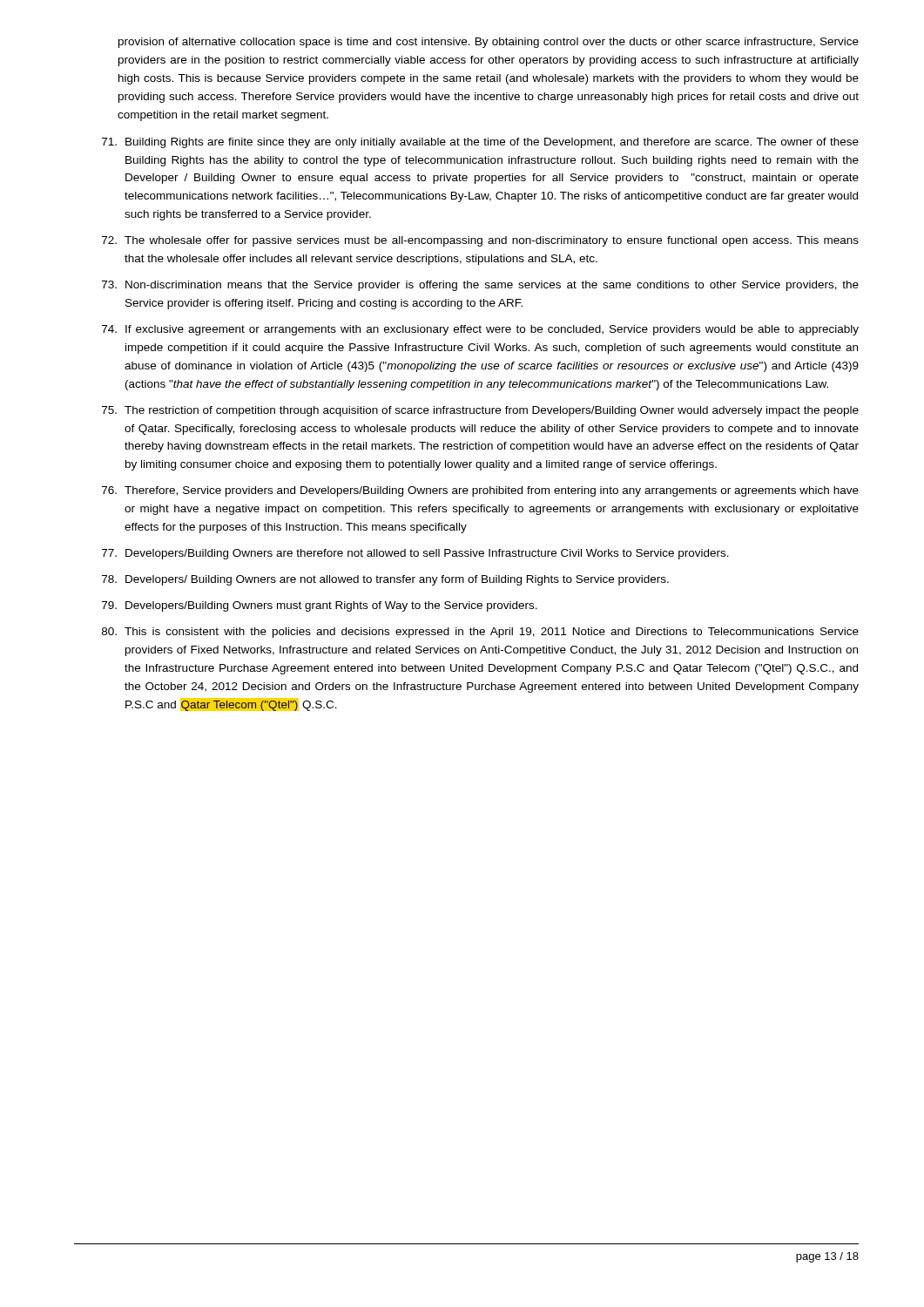
Task: Select the block starting "77. Developers/Building Owners are therefore not allowed to"
Action: pyautogui.click(x=466, y=554)
